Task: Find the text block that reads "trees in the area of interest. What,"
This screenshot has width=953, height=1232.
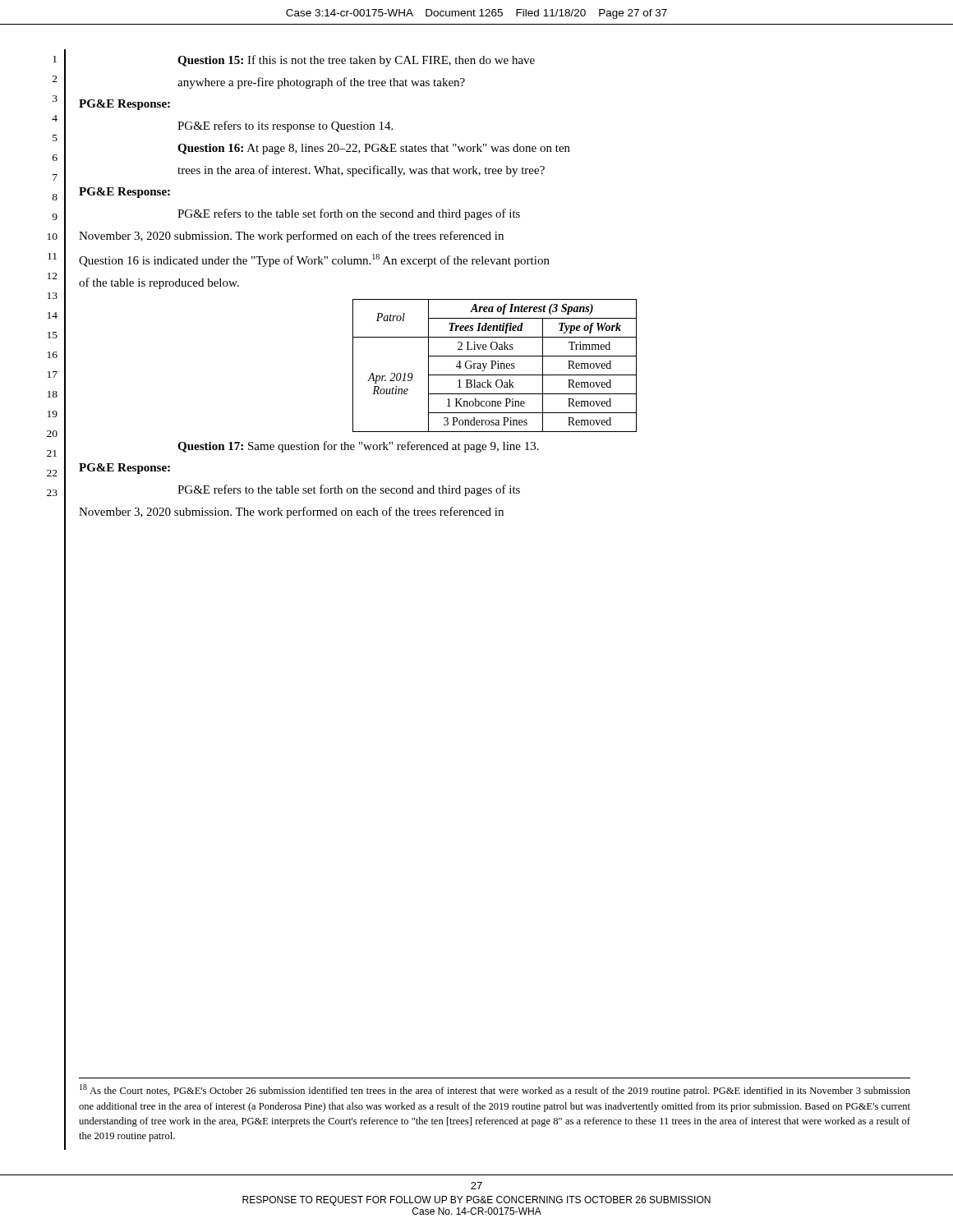Action: pos(361,170)
